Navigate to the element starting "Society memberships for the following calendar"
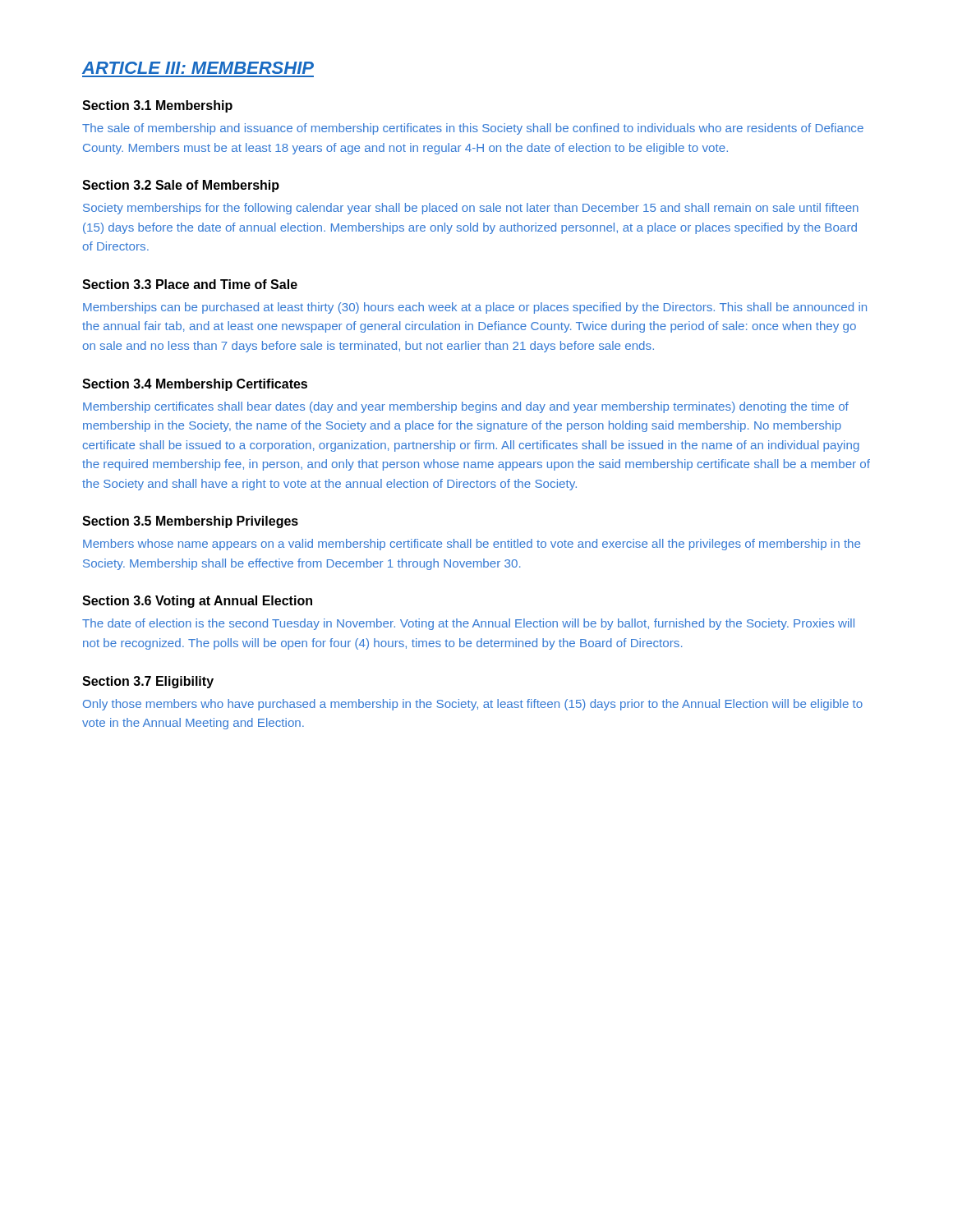This screenshot has width=953, height=1232. pyautogui.click(x=476, y=227)
